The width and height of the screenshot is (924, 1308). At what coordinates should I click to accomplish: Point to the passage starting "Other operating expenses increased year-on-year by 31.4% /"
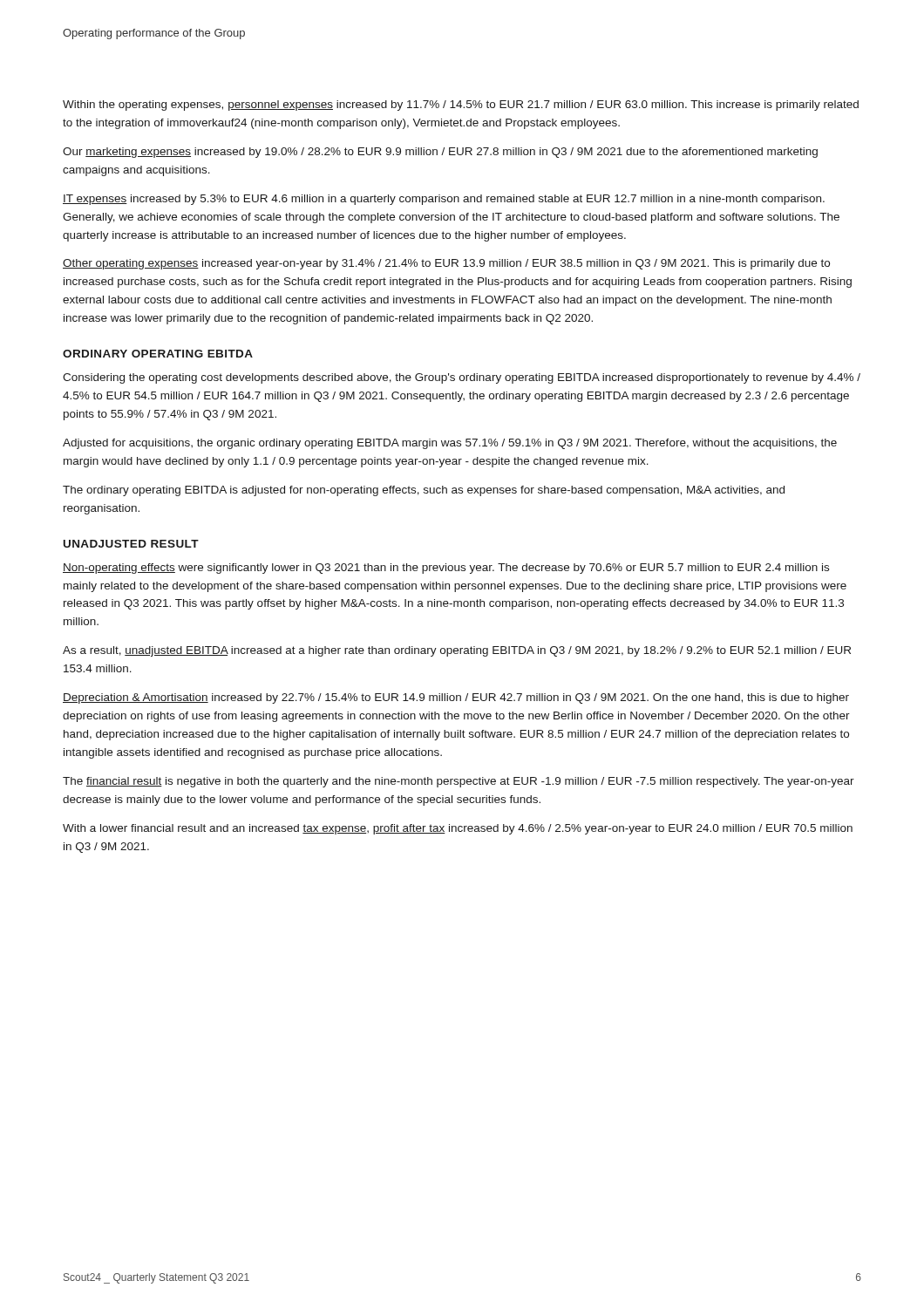coord(462,292)
